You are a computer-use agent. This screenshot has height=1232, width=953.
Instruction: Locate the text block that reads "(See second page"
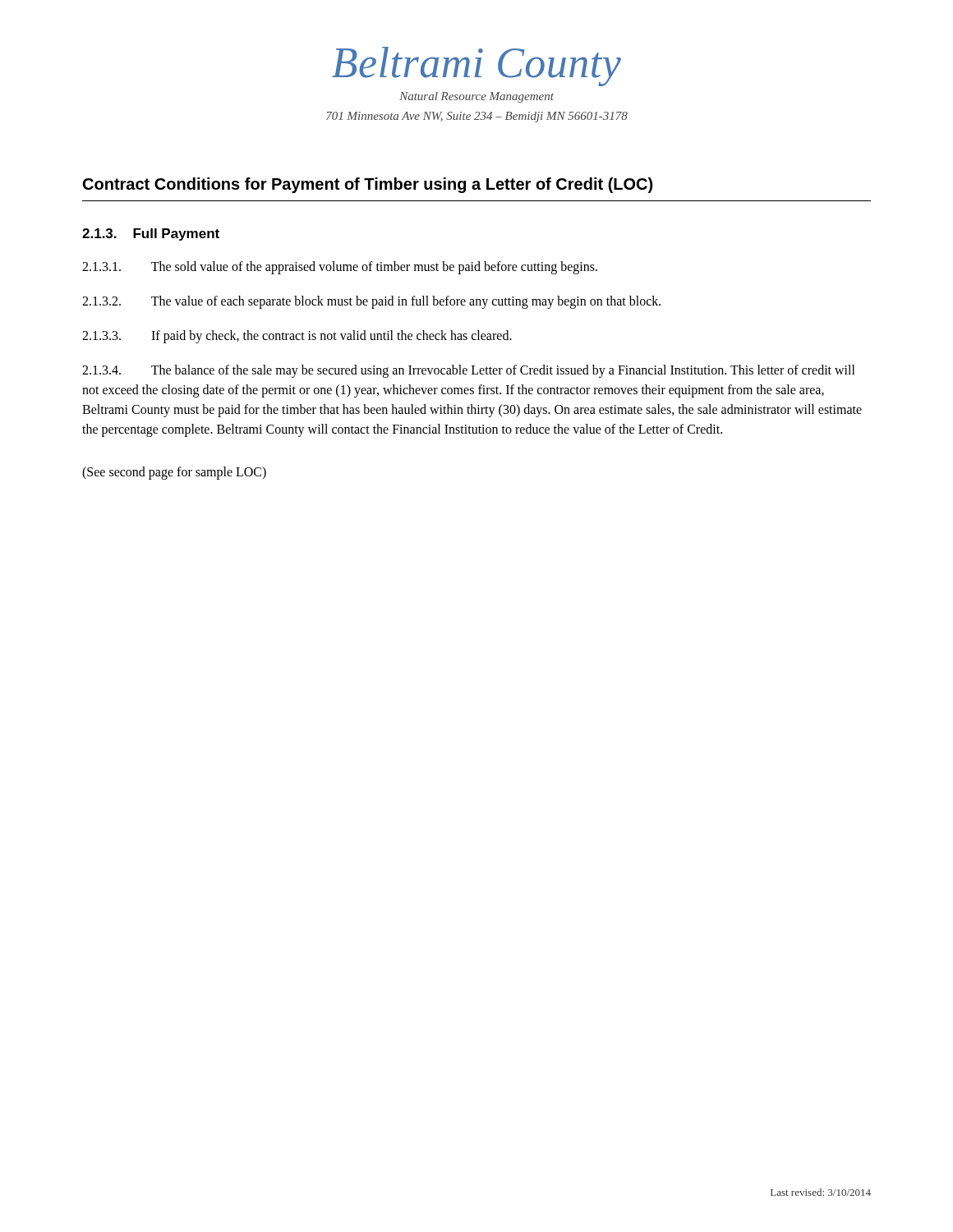pyautogui.click(x=174, y=472)
